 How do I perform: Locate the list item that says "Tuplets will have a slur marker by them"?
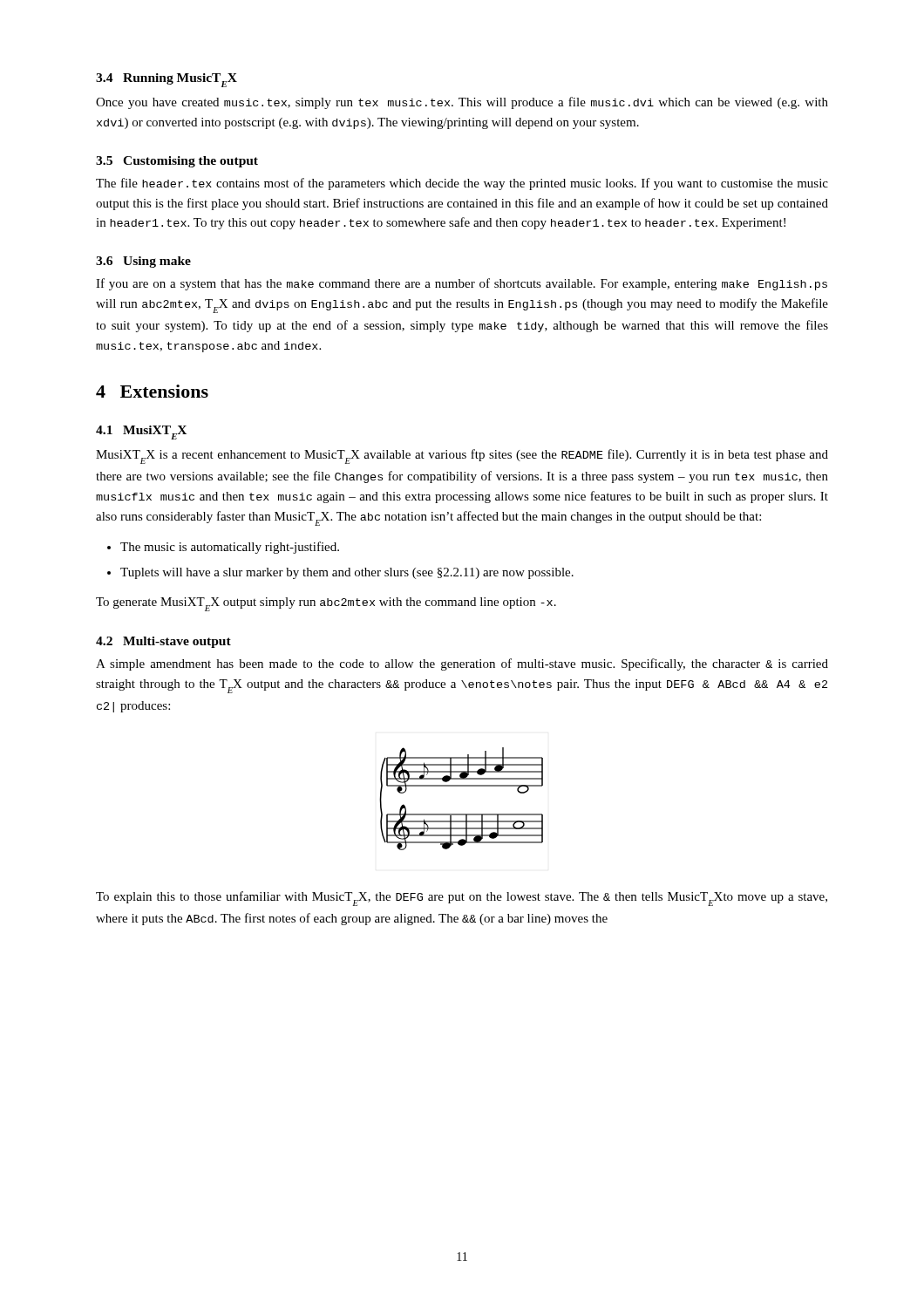[x=347, y=572]
